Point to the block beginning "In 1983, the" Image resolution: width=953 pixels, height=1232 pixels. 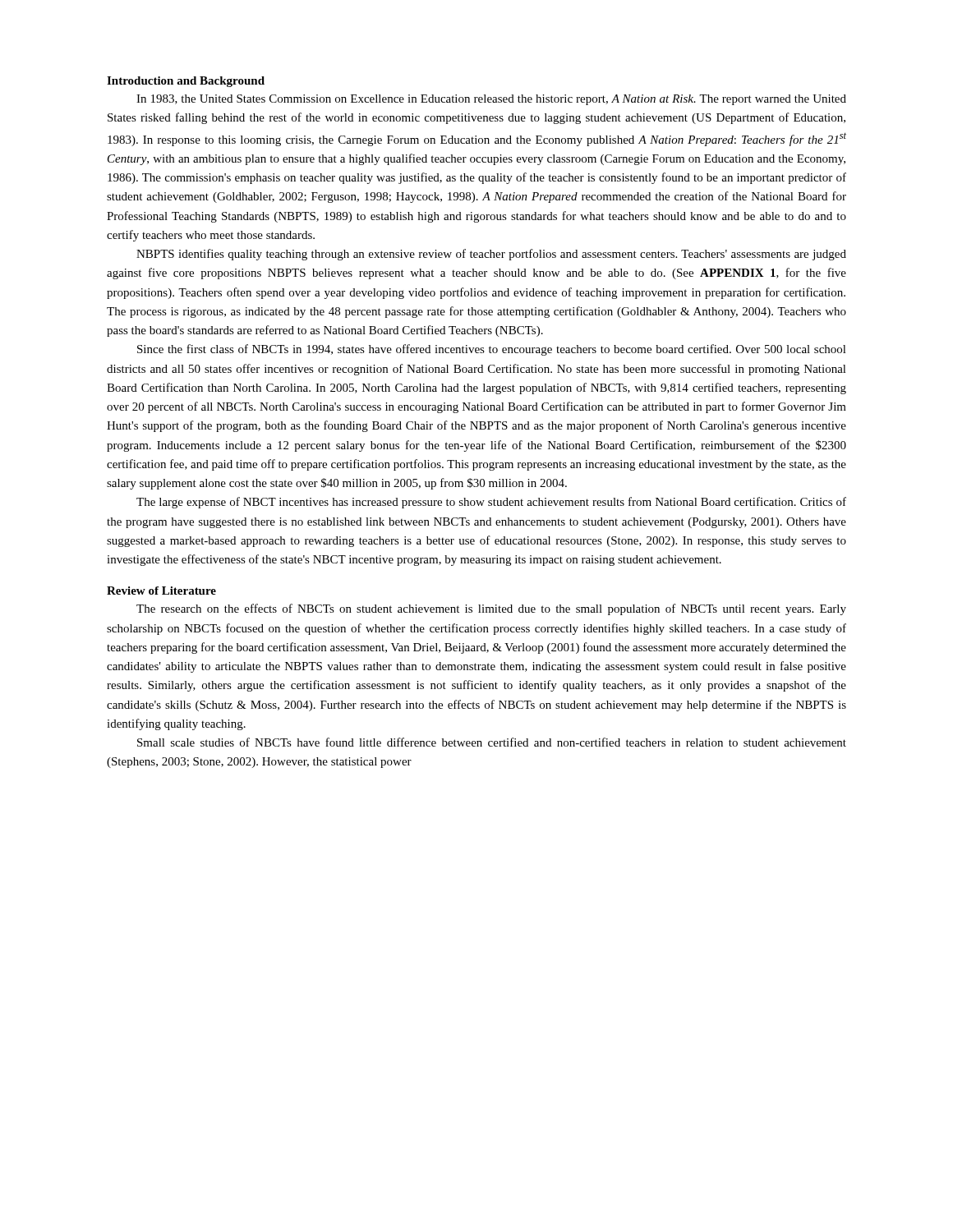coord(476,329)
